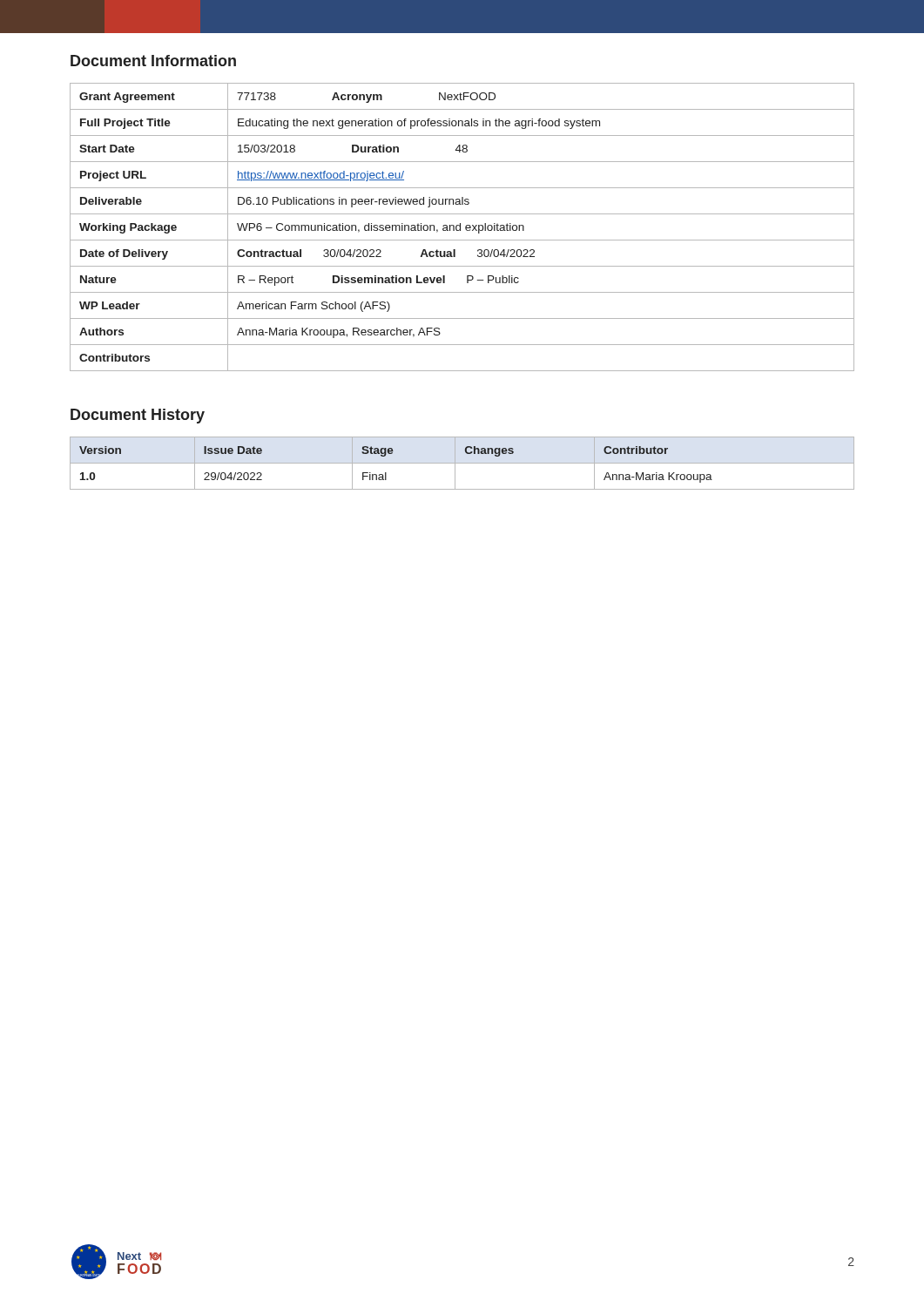Find the table that mentions "Start Date"

pyautogui.click(x=462, y=227)
